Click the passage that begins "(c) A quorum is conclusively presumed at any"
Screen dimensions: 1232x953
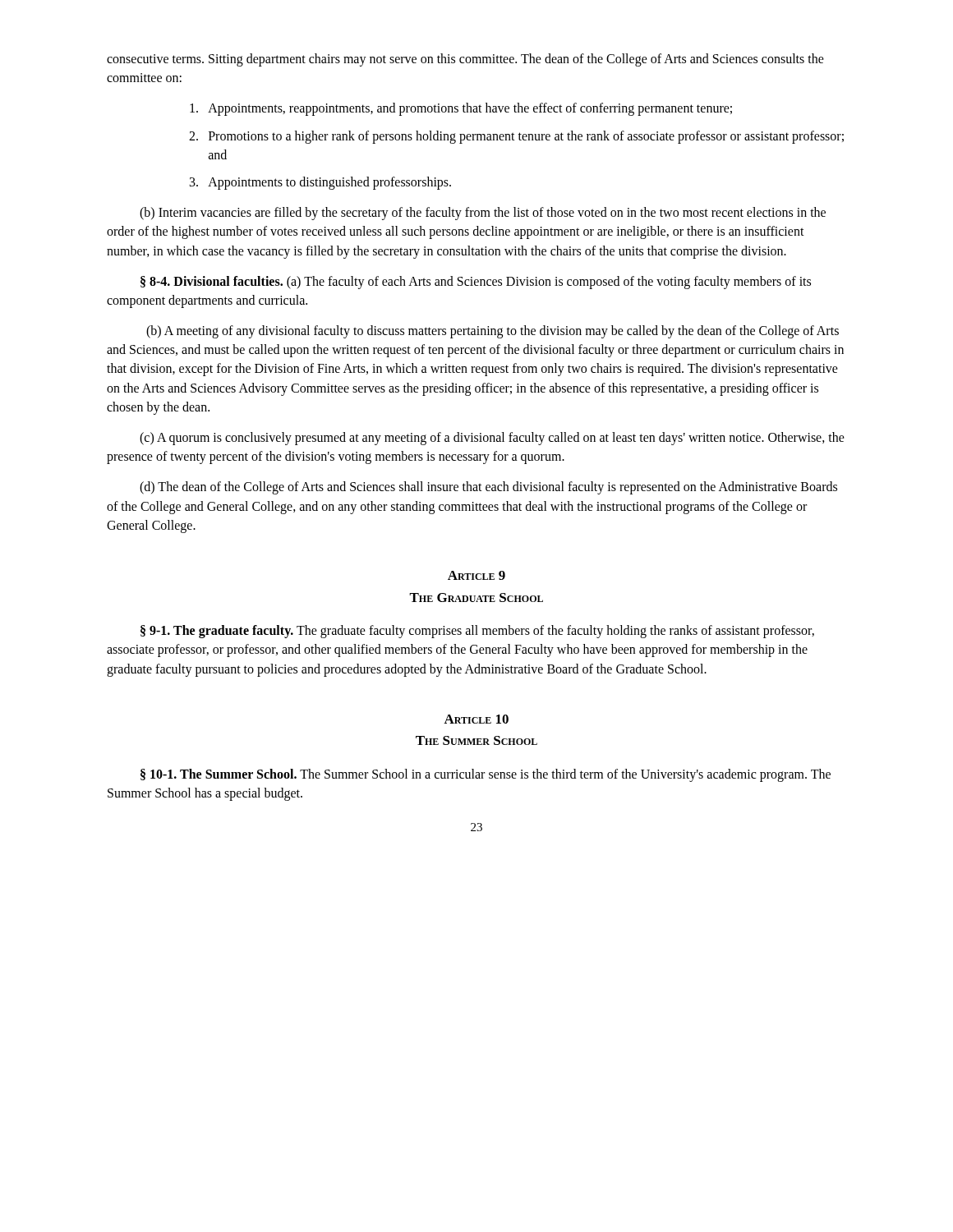[x=476, y=447]
